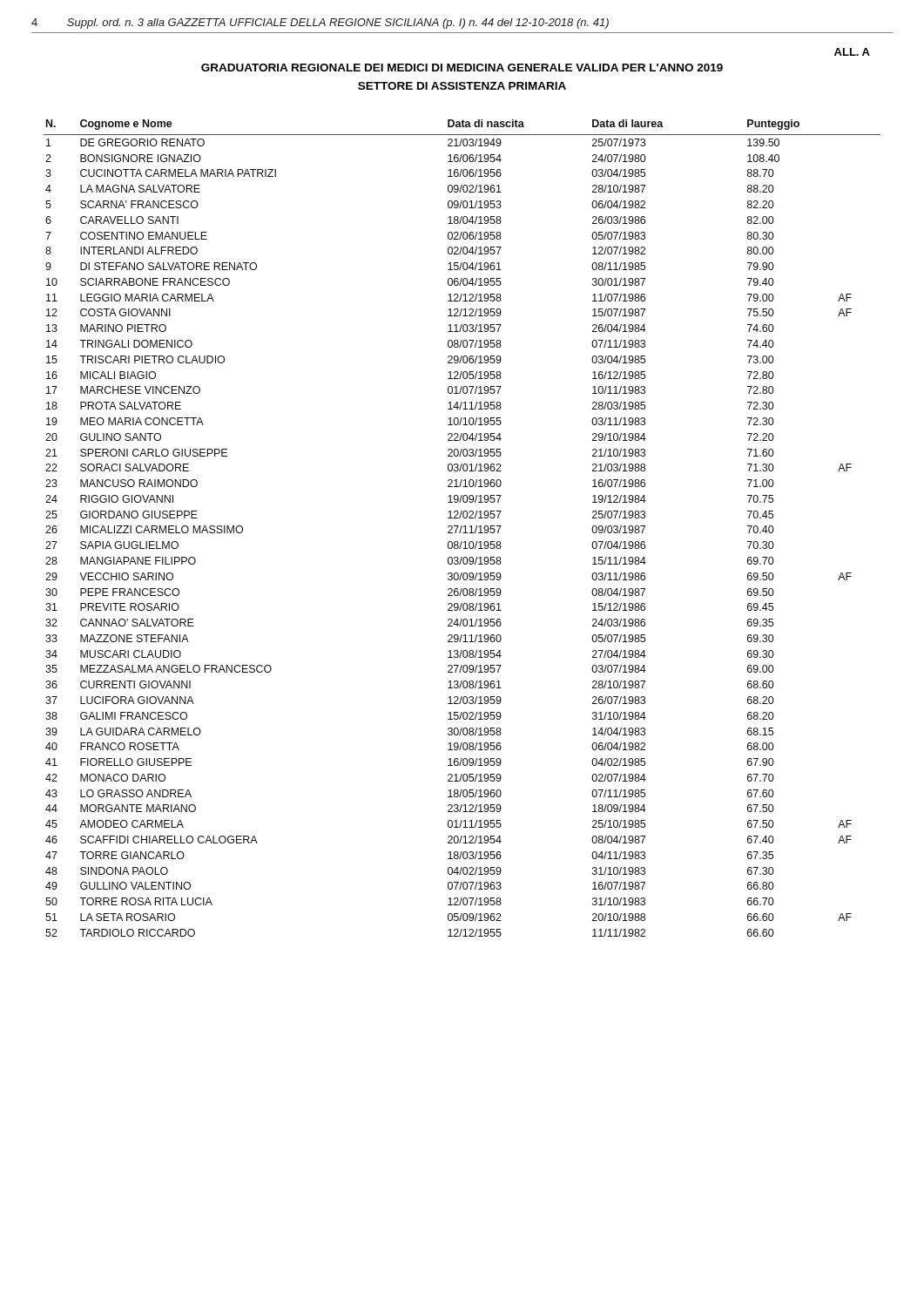Find the title with the text "GRADUATORIA REGIONALE DEI MEDICI"
Image resolution: width=924 pixels, height=1307 pixels.
tap(462, 77)
